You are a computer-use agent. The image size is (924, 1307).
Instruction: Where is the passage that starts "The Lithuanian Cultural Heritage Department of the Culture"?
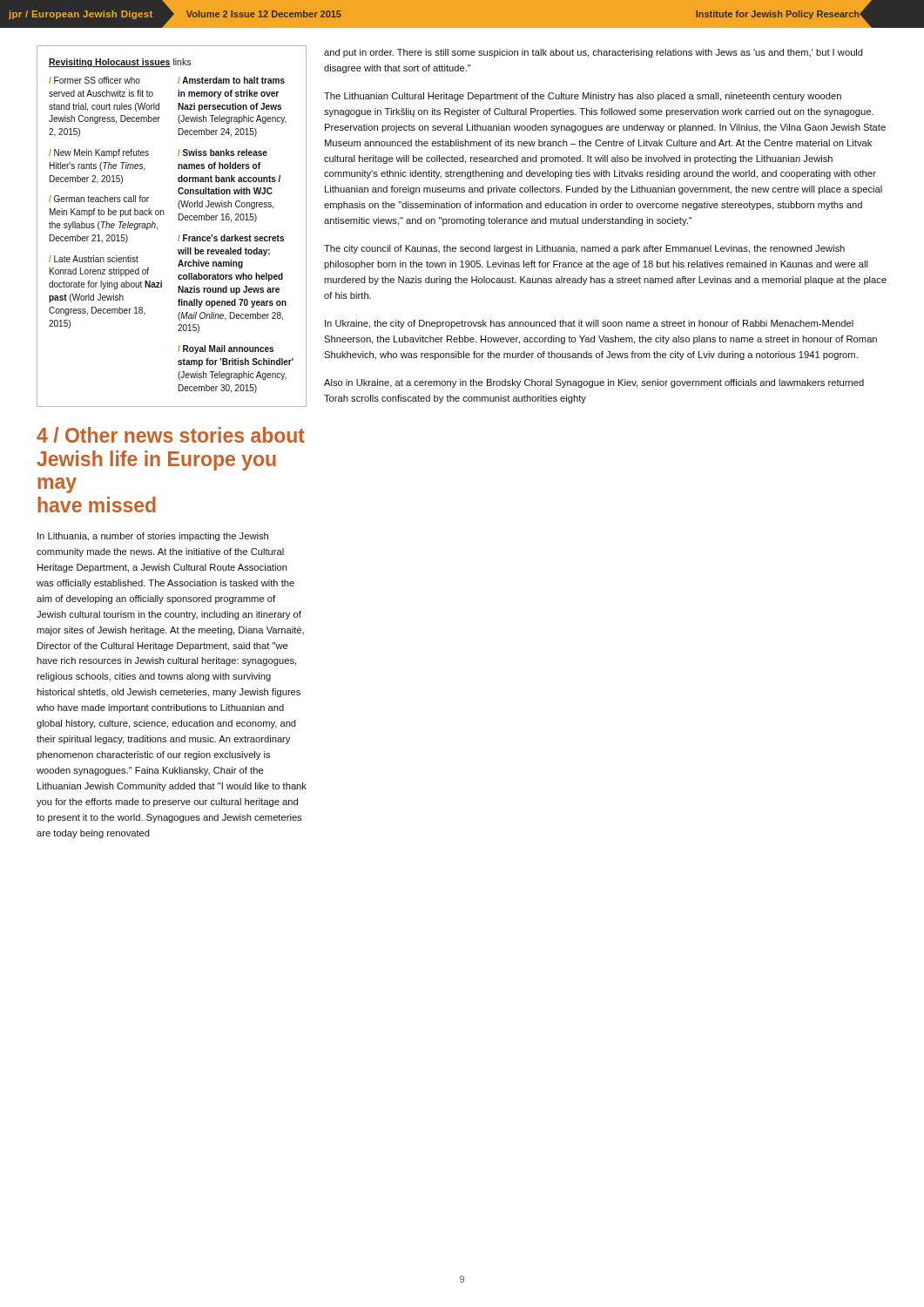pos(605,158)
